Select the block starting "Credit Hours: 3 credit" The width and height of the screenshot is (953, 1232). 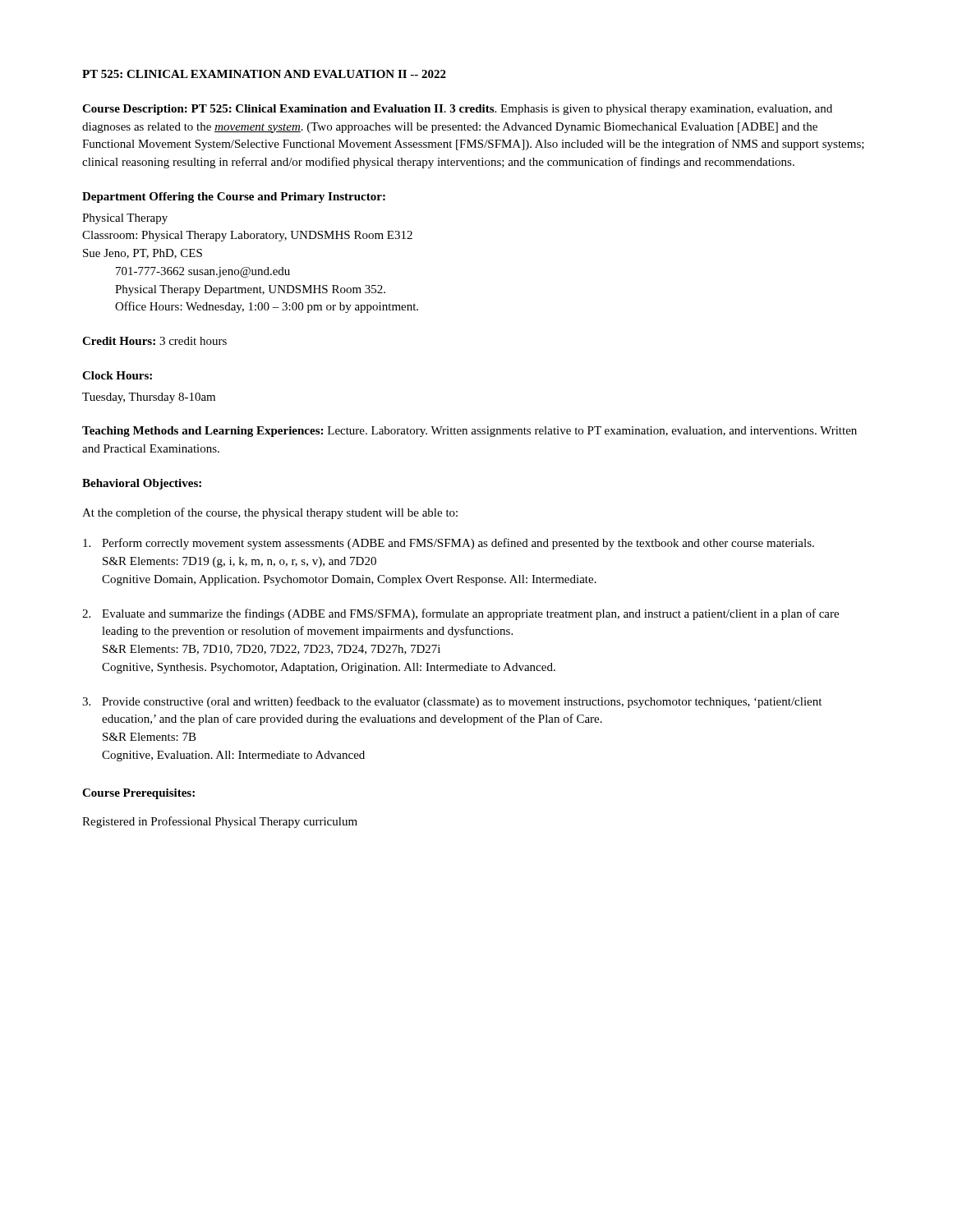[x=154, y=341]
